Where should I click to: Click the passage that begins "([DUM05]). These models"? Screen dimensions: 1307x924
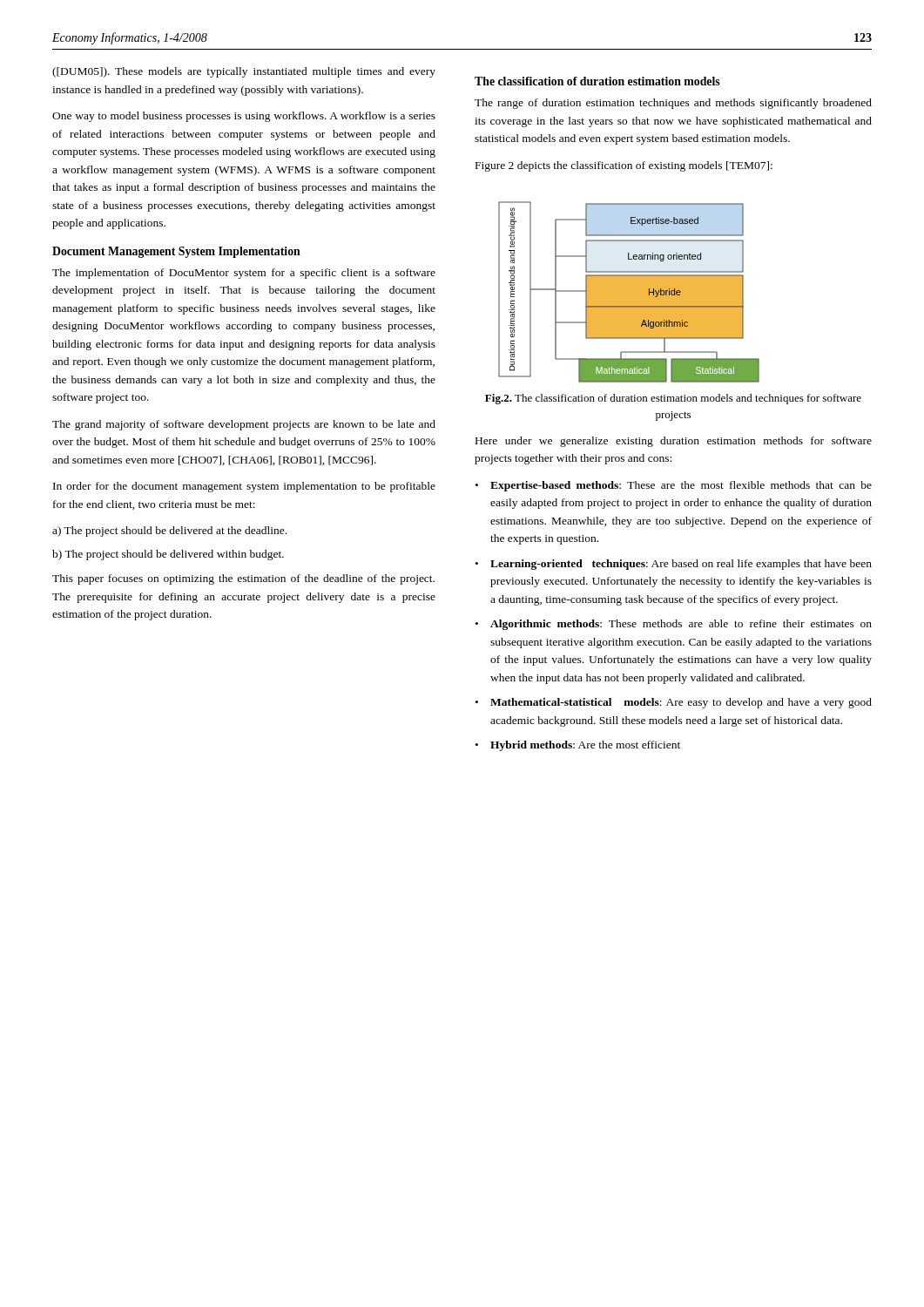pos(244,80)
